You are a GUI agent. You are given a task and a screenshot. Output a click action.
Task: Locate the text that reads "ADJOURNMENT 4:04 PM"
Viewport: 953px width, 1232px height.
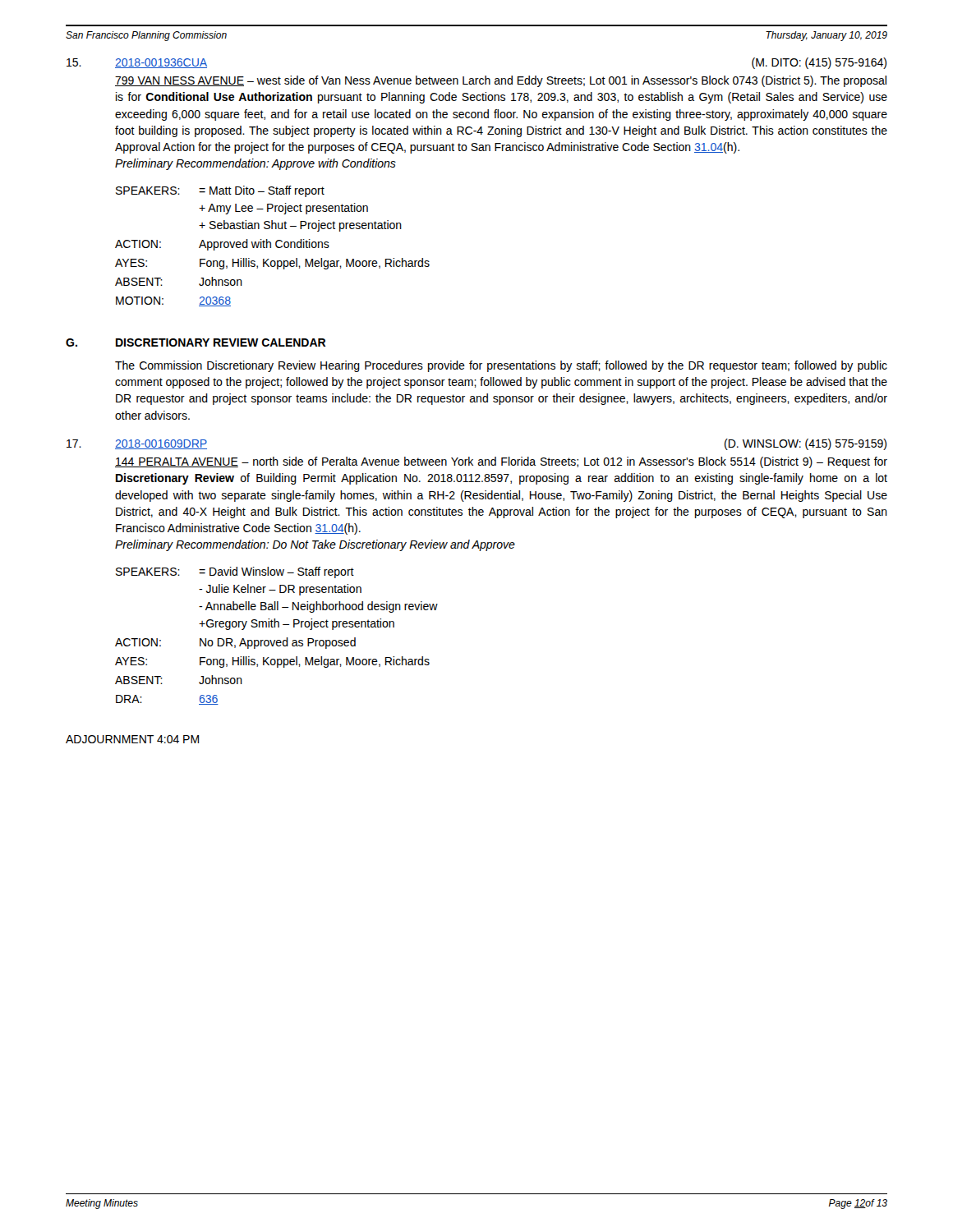133,739
